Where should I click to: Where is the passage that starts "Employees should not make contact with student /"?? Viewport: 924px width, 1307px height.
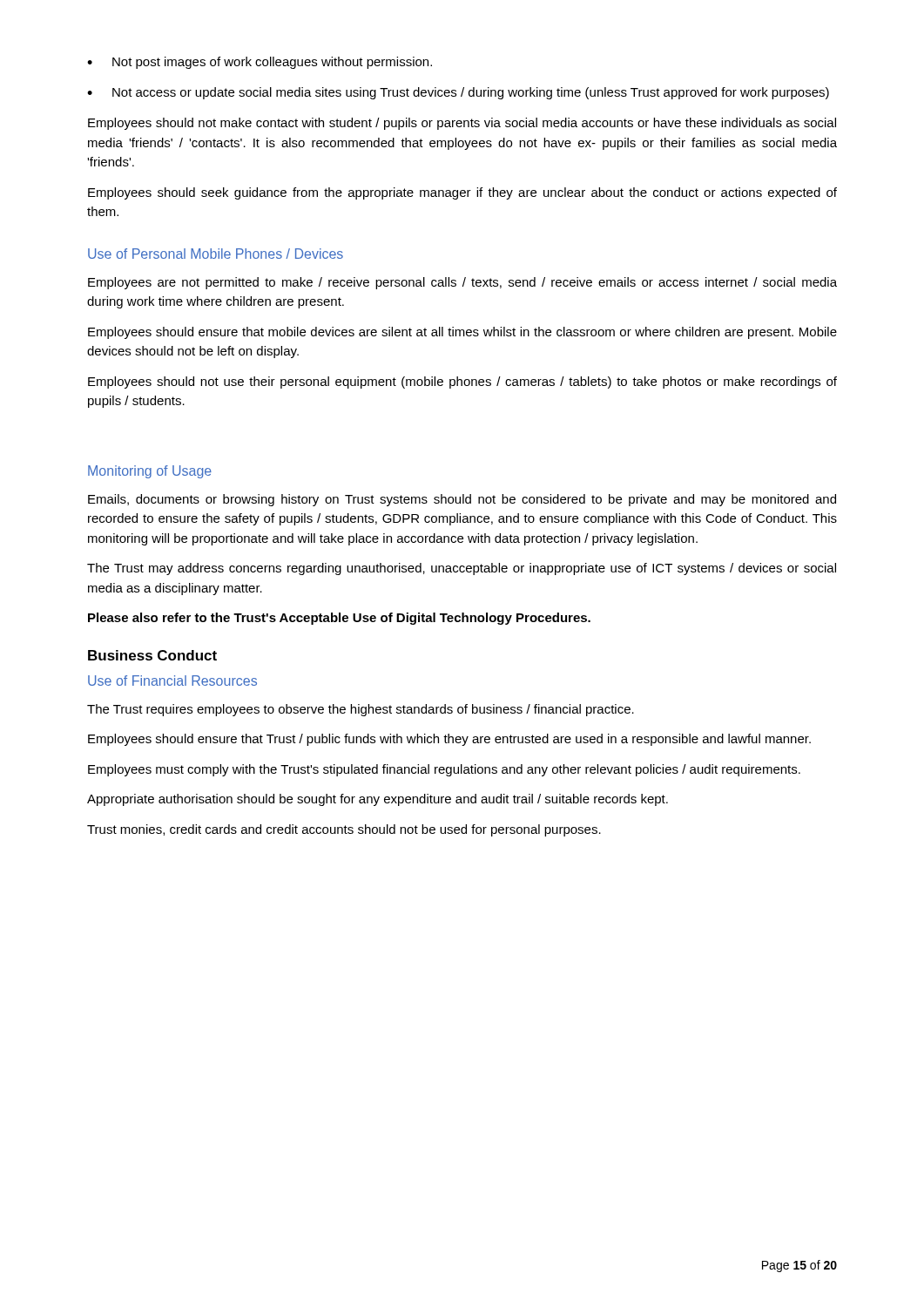click(462, 142)
